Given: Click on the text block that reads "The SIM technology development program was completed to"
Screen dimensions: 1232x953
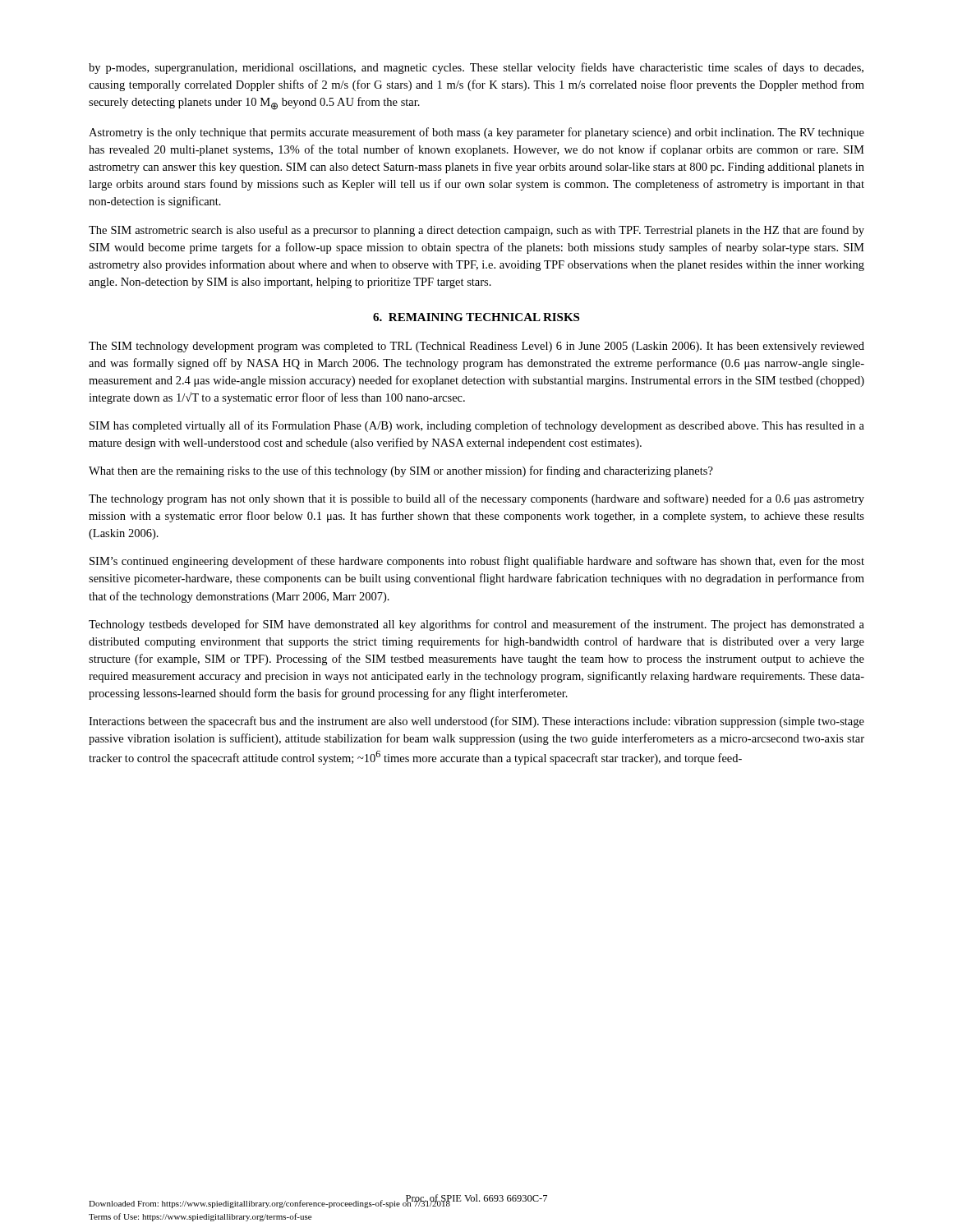Looking at the screenshot, I should coord(476,372).
